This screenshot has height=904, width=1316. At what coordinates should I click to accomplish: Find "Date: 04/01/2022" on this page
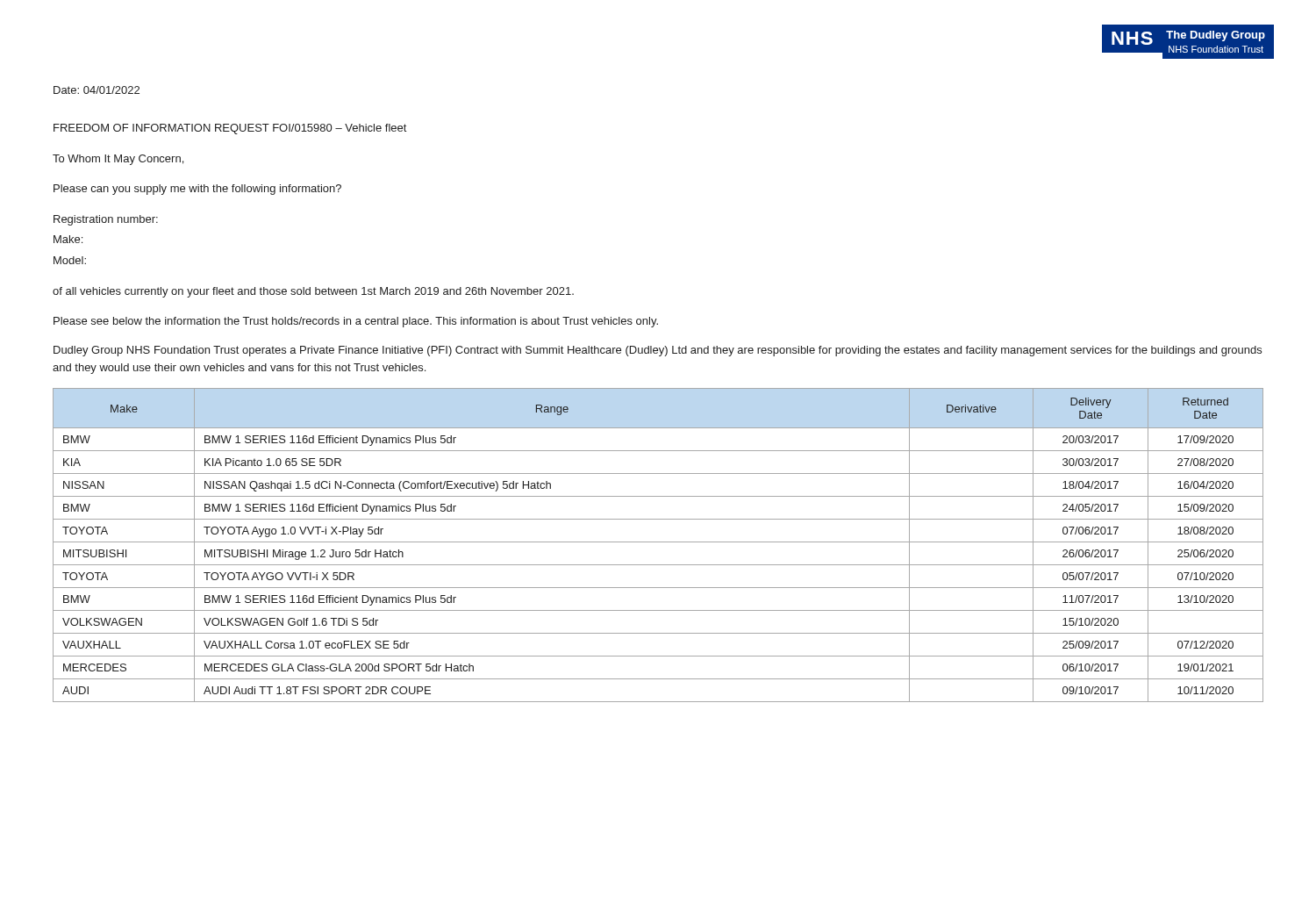(x=96, y=90)
